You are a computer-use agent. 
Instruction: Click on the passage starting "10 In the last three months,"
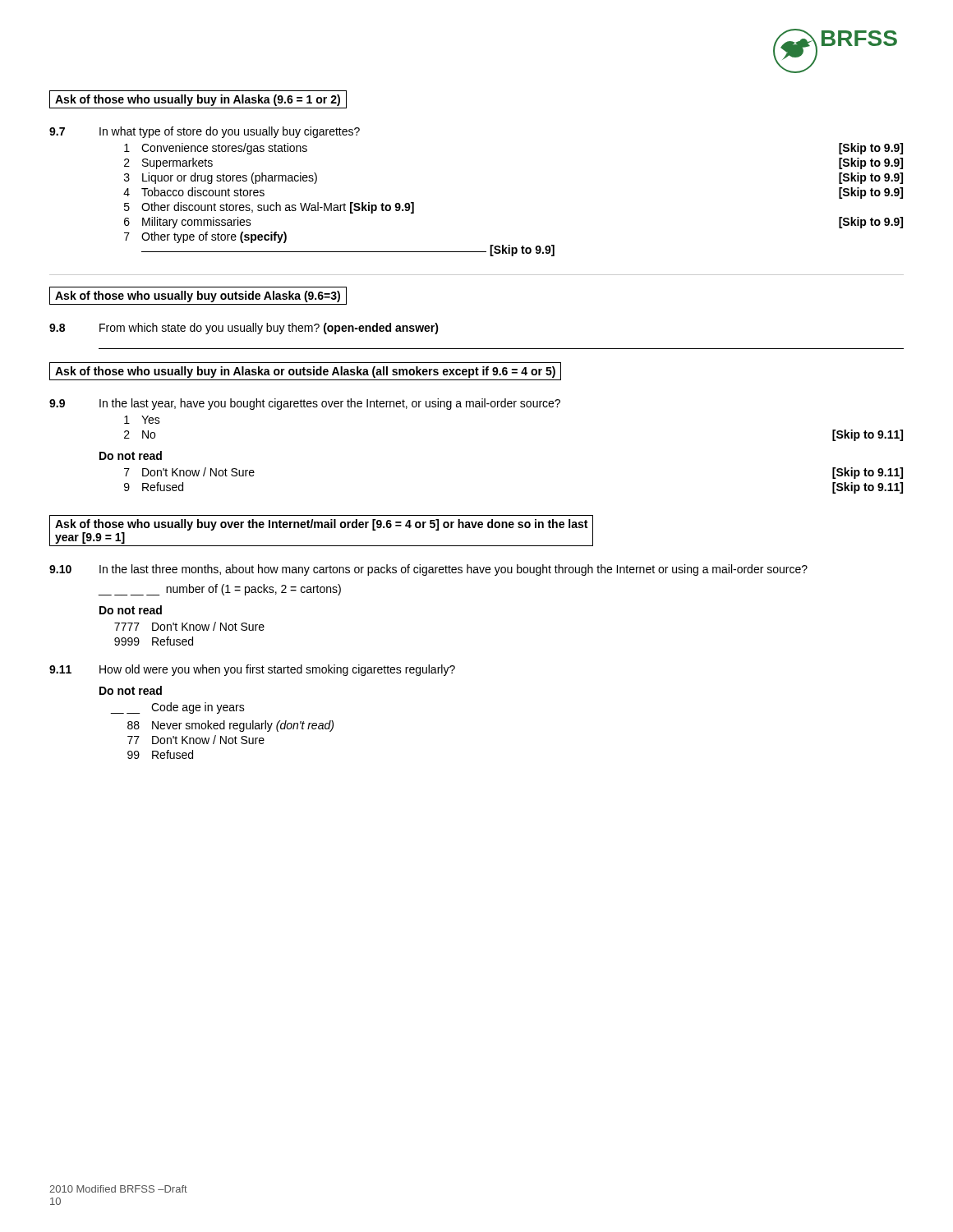[x=476, y=569]
